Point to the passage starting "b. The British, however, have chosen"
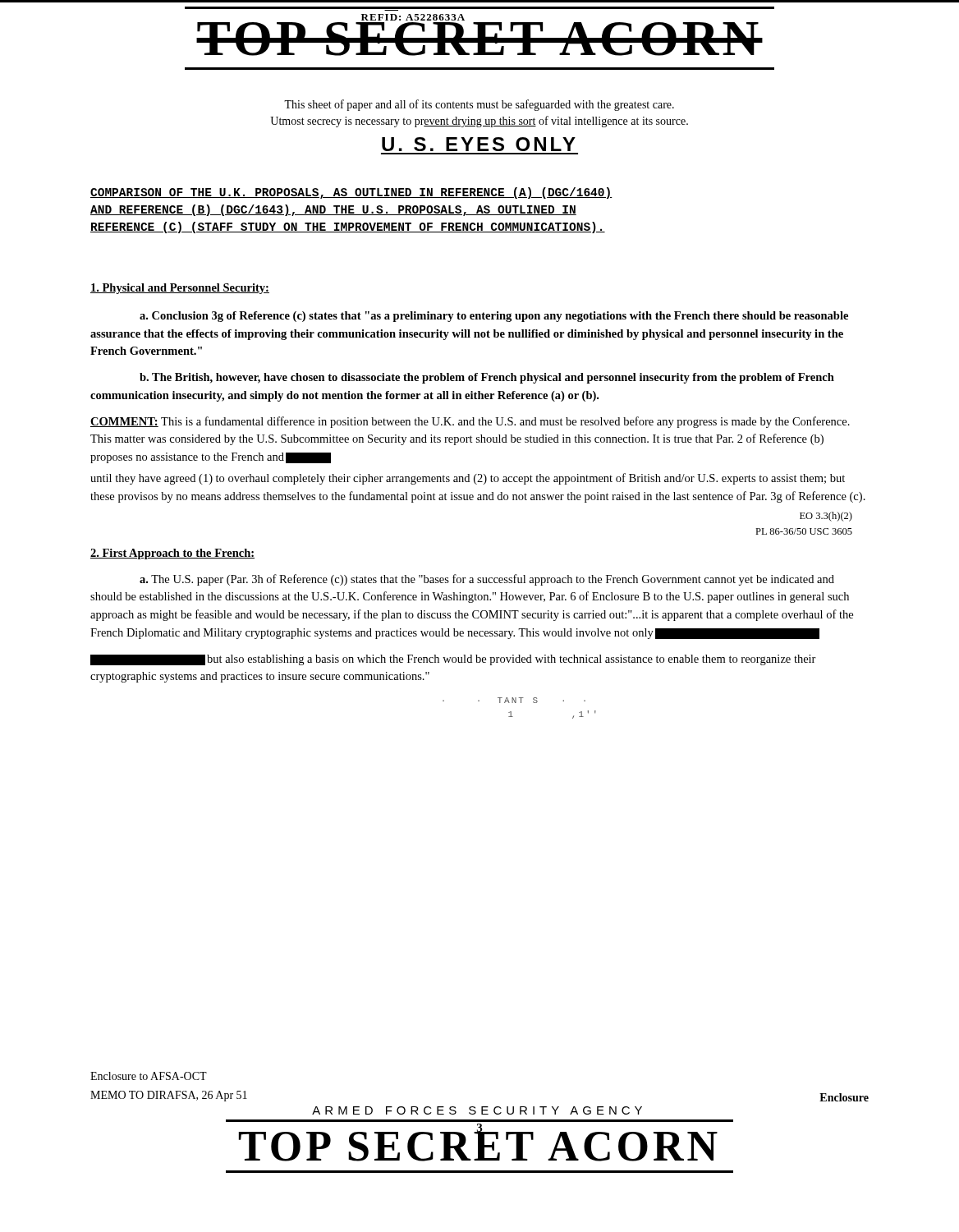The image size is (959, 1232). click(462, 386)
